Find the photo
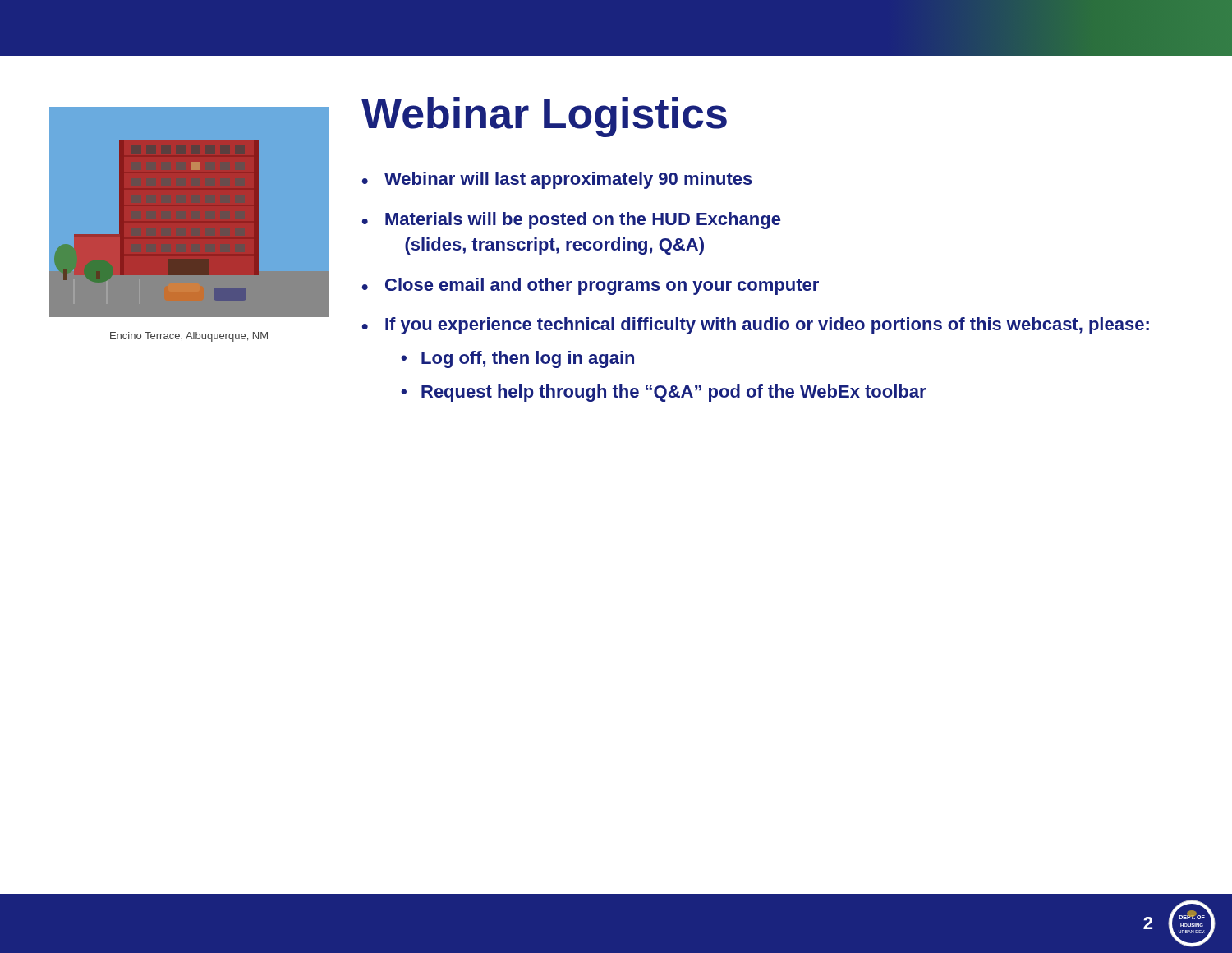Viewport: 1232px width, 953px height. [x=189, y=214]
